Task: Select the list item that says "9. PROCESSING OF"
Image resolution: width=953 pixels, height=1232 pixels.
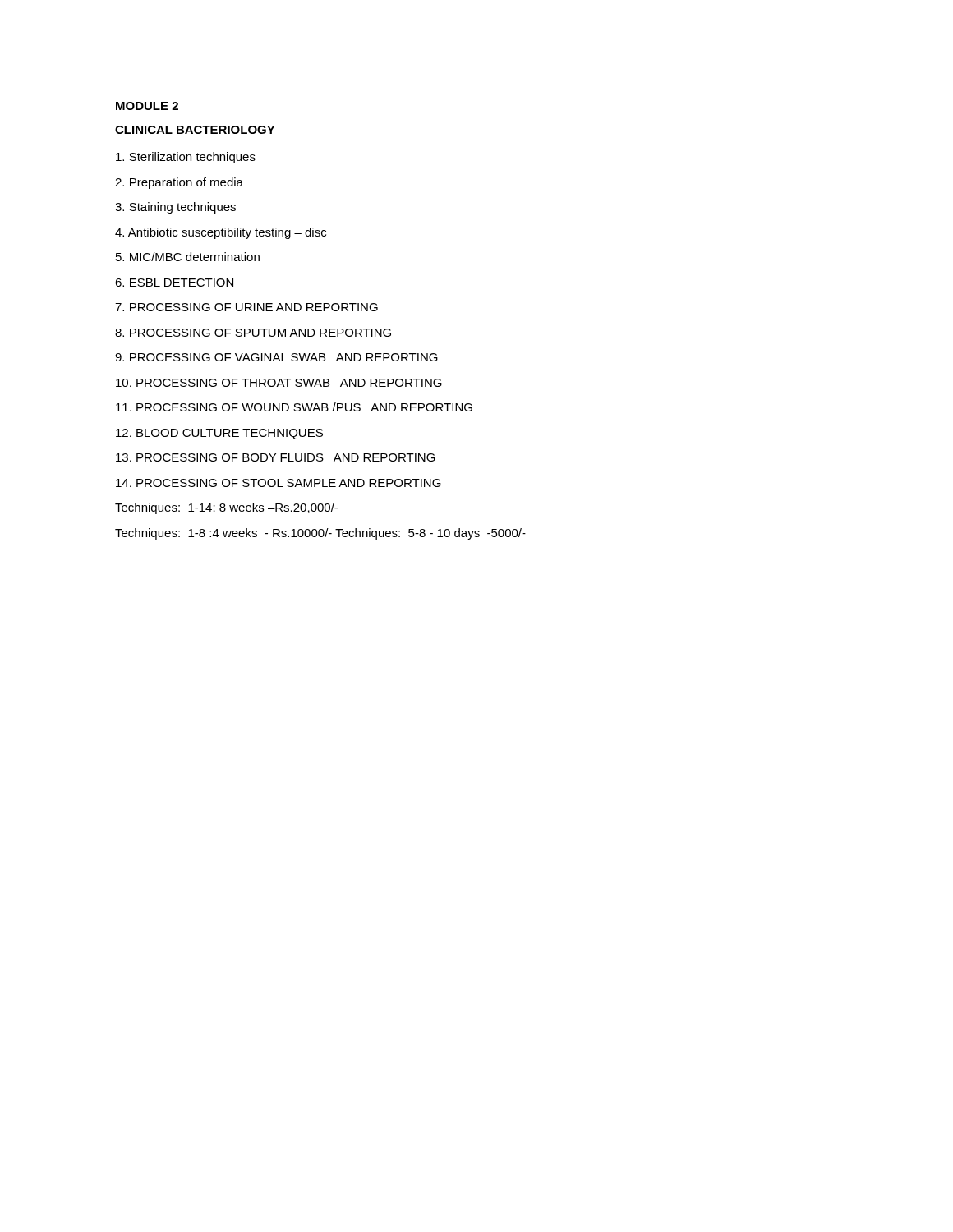Action: (277, 357)
